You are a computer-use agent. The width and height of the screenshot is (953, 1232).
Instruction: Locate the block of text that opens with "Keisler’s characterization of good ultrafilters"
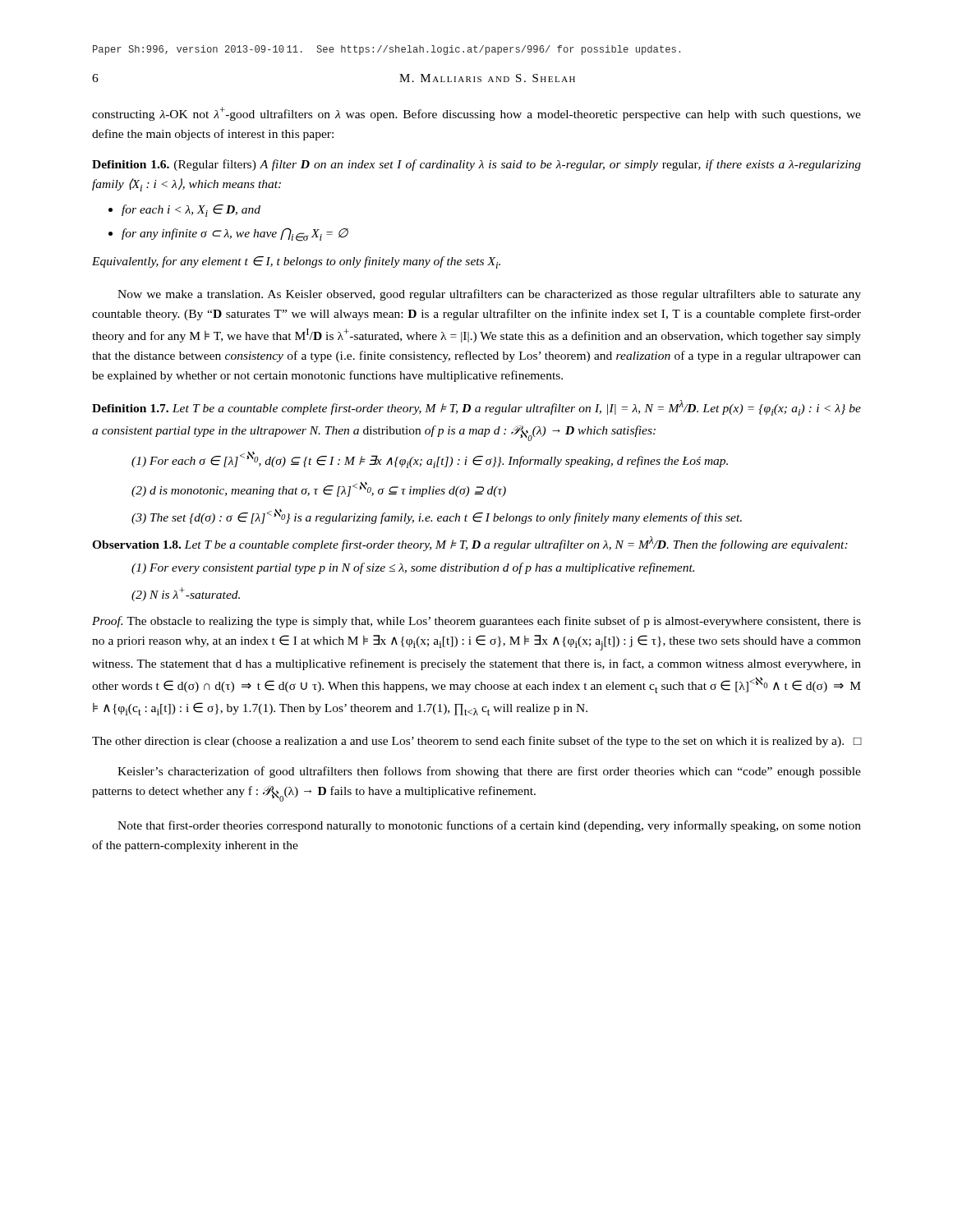tap(476, 783)
